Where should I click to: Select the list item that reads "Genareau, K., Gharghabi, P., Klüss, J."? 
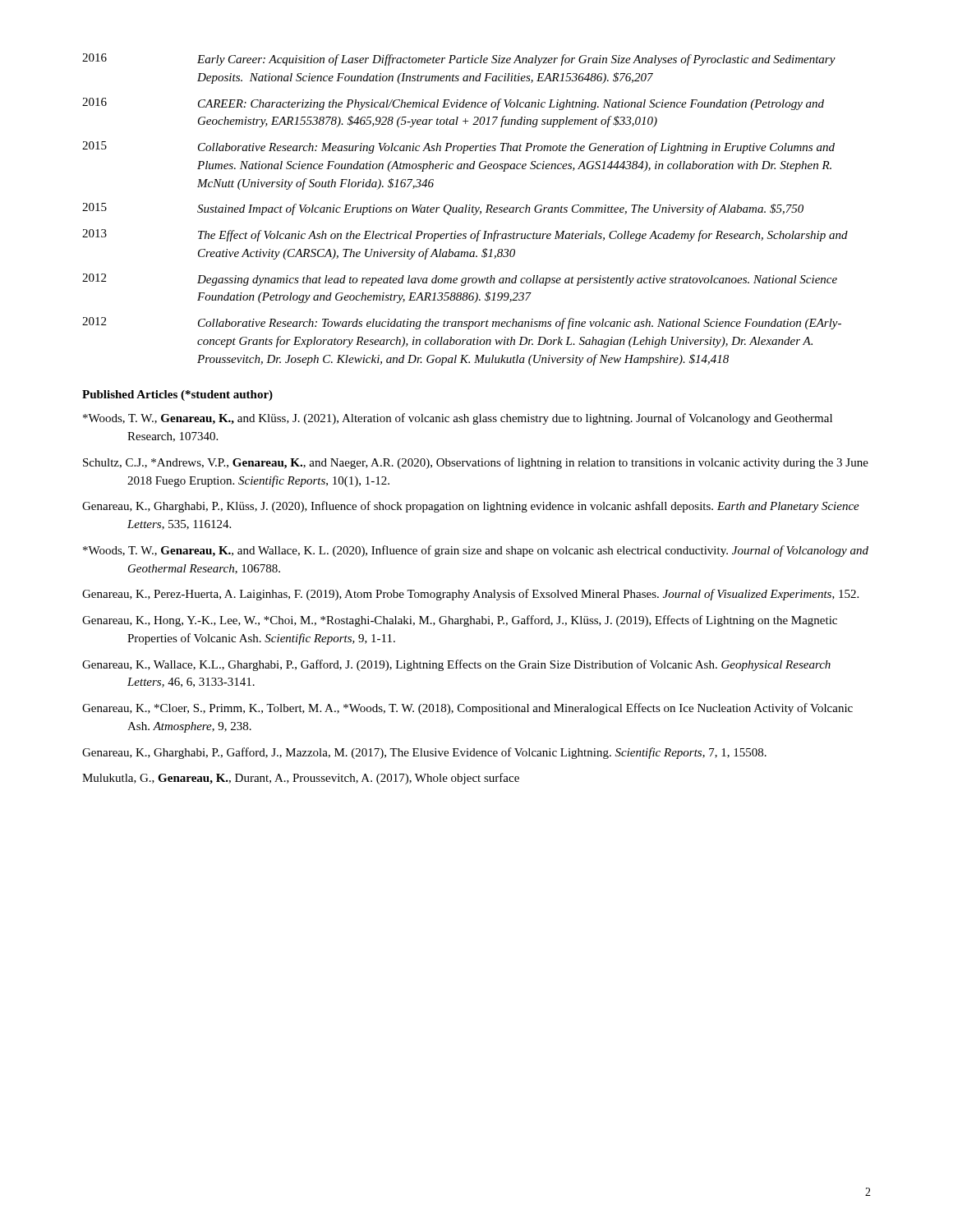[471, 515]
